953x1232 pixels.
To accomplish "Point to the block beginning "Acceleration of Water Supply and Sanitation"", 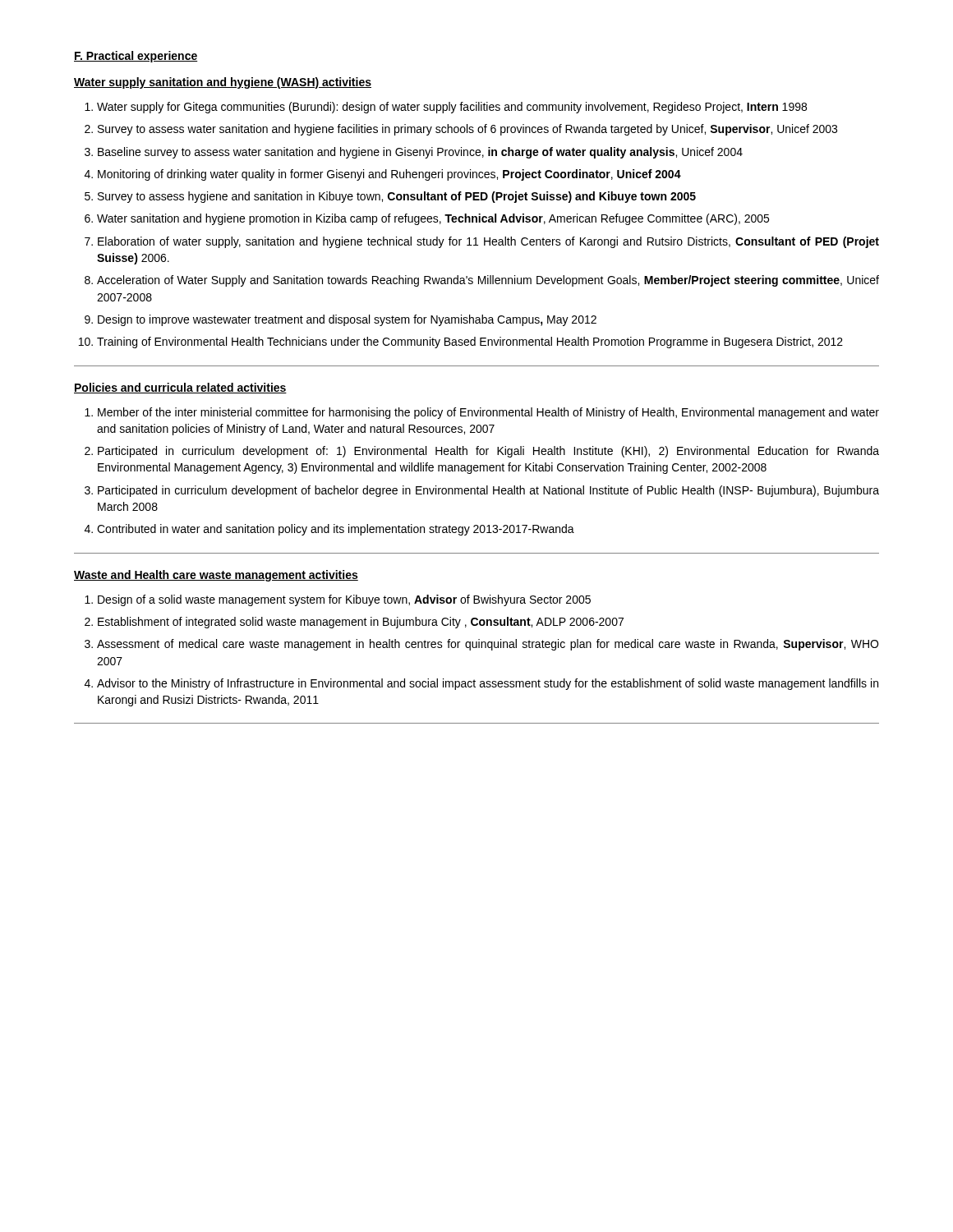I will 488,289.
